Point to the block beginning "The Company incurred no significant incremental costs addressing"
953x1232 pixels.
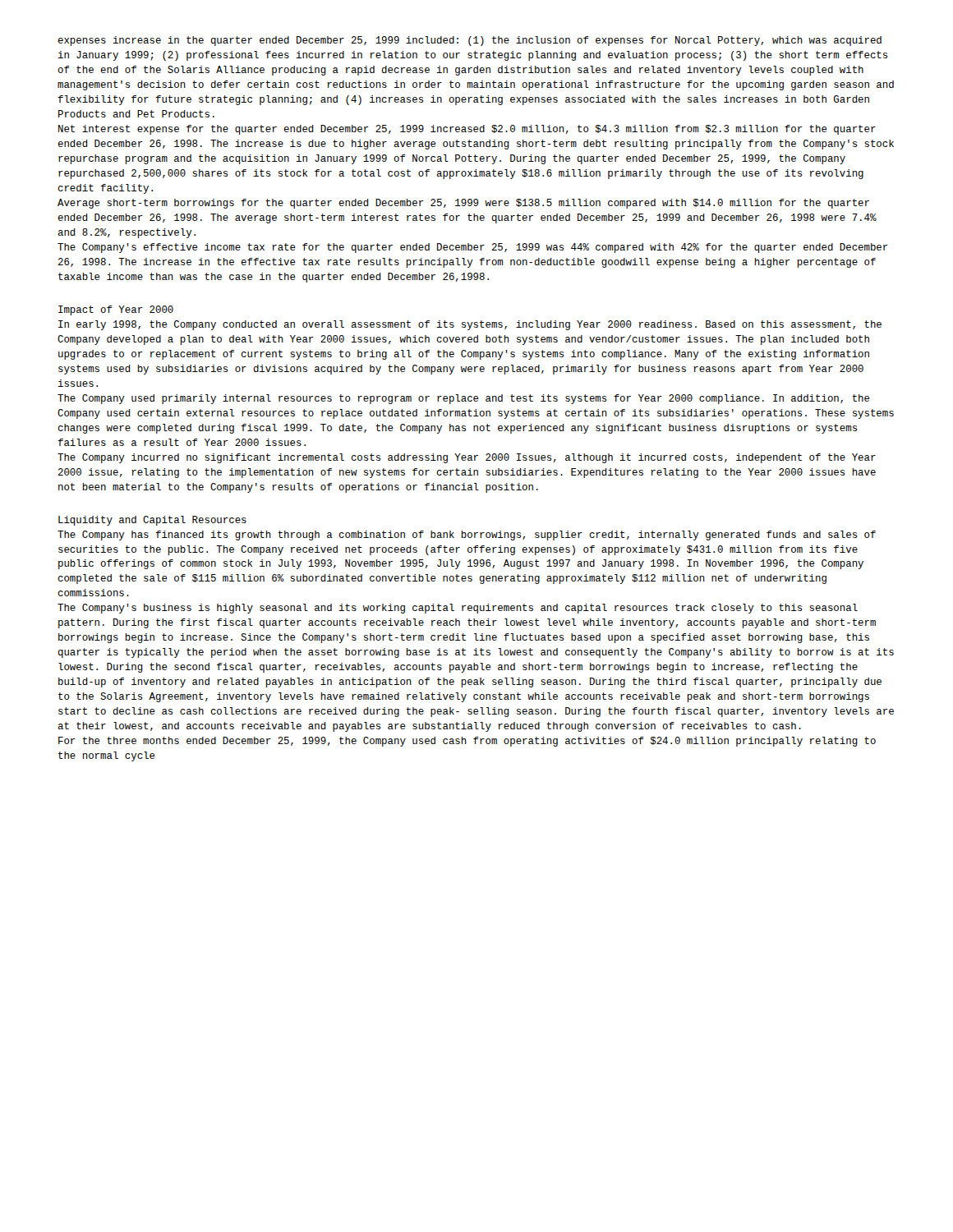pyautogui.click(x=467, y=473)
